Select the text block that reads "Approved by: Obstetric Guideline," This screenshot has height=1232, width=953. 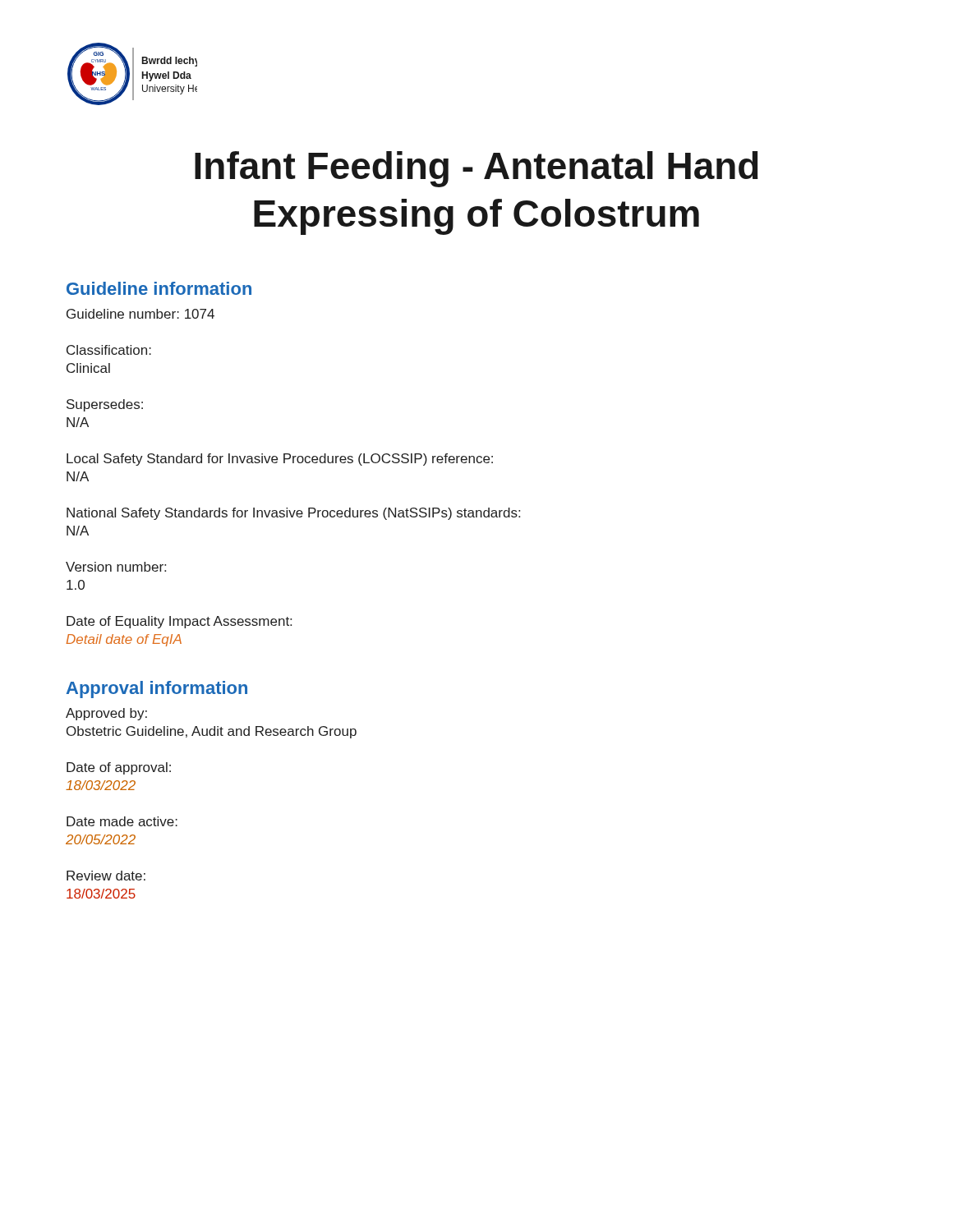tap(106, 714)
